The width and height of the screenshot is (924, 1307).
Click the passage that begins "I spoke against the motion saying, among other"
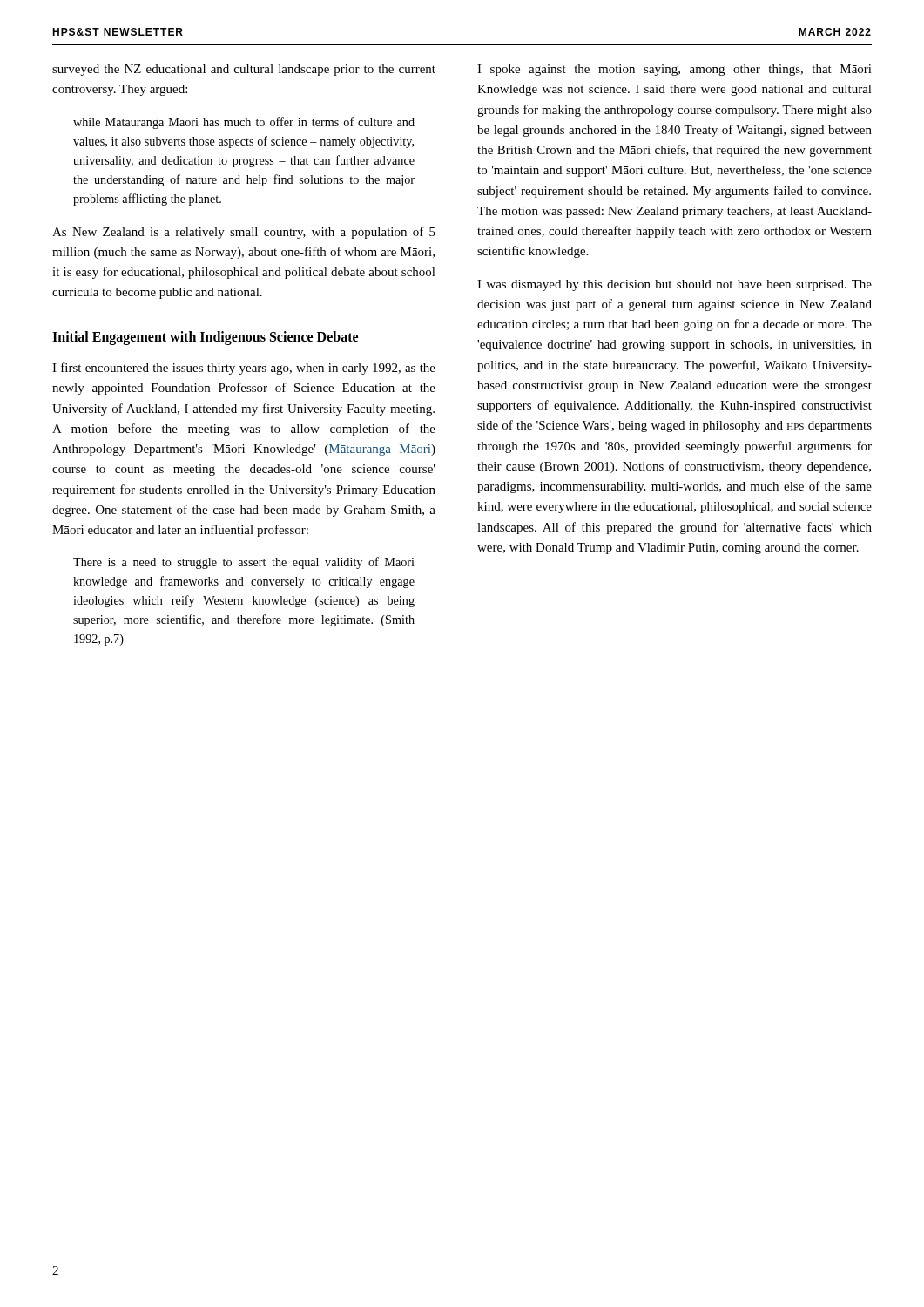(674, 160)
